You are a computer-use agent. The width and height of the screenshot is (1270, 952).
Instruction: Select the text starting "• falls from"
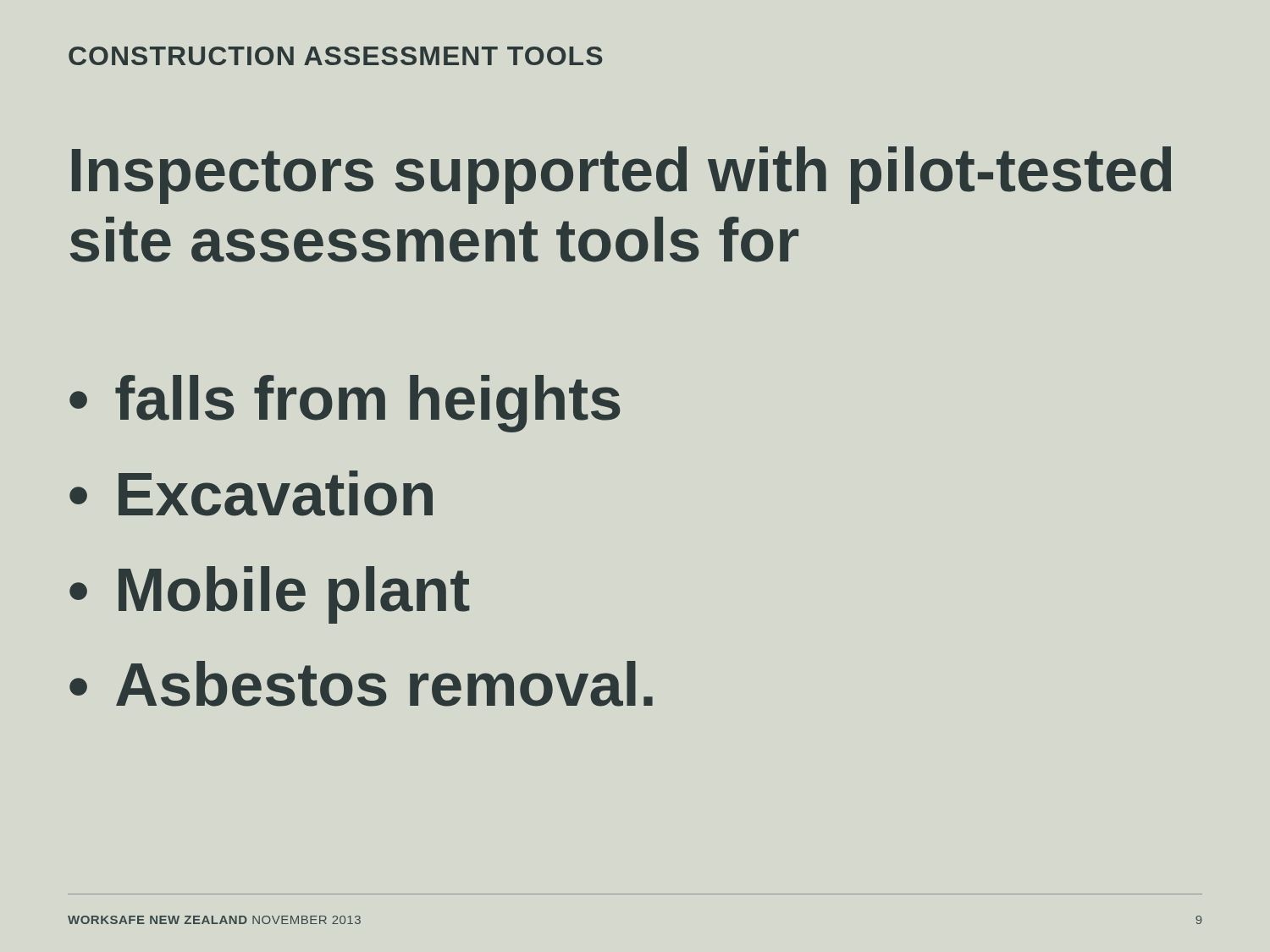[x=345, y=399]
